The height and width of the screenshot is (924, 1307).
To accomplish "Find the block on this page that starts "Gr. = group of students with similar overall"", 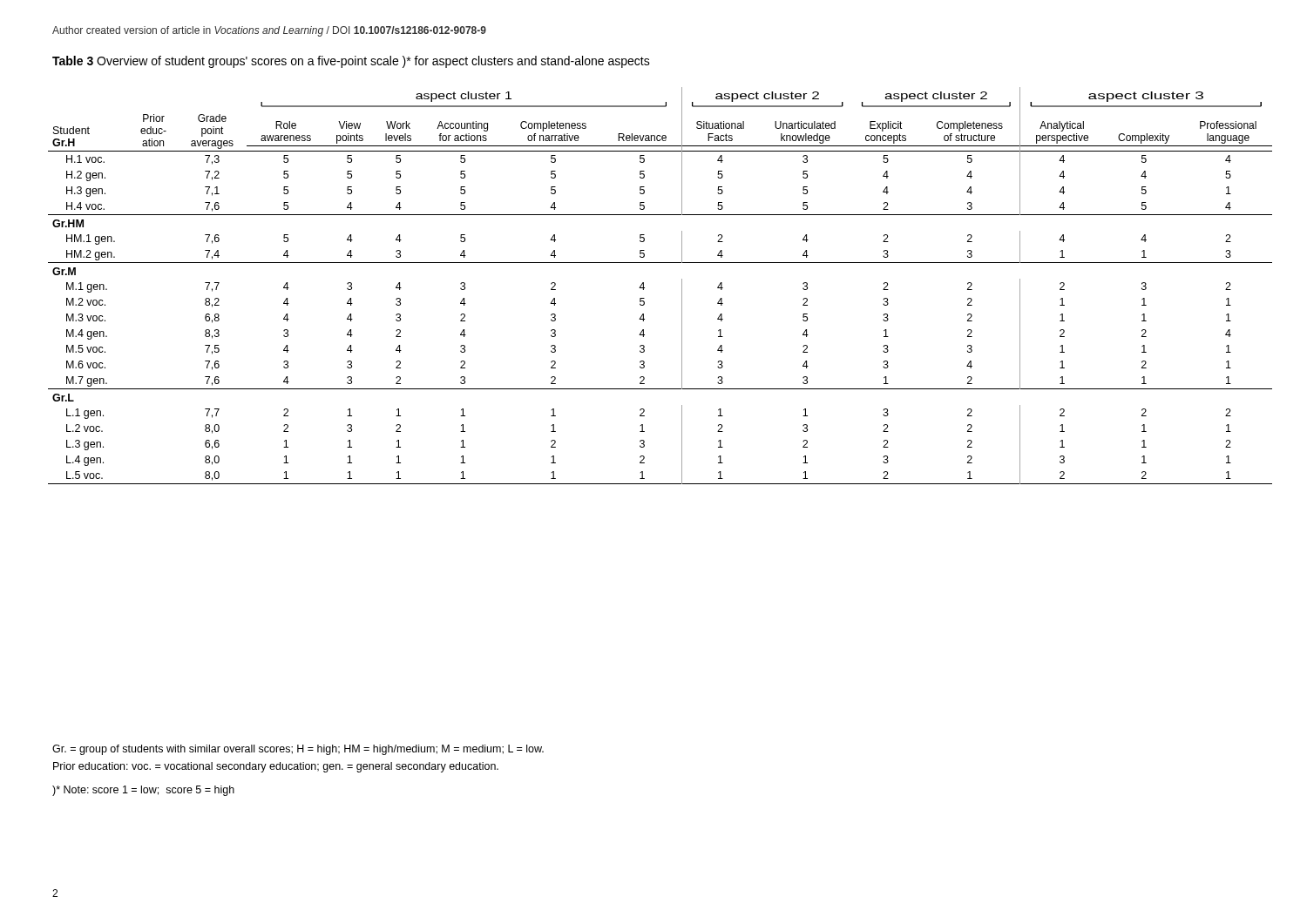I will coord(298,758).
